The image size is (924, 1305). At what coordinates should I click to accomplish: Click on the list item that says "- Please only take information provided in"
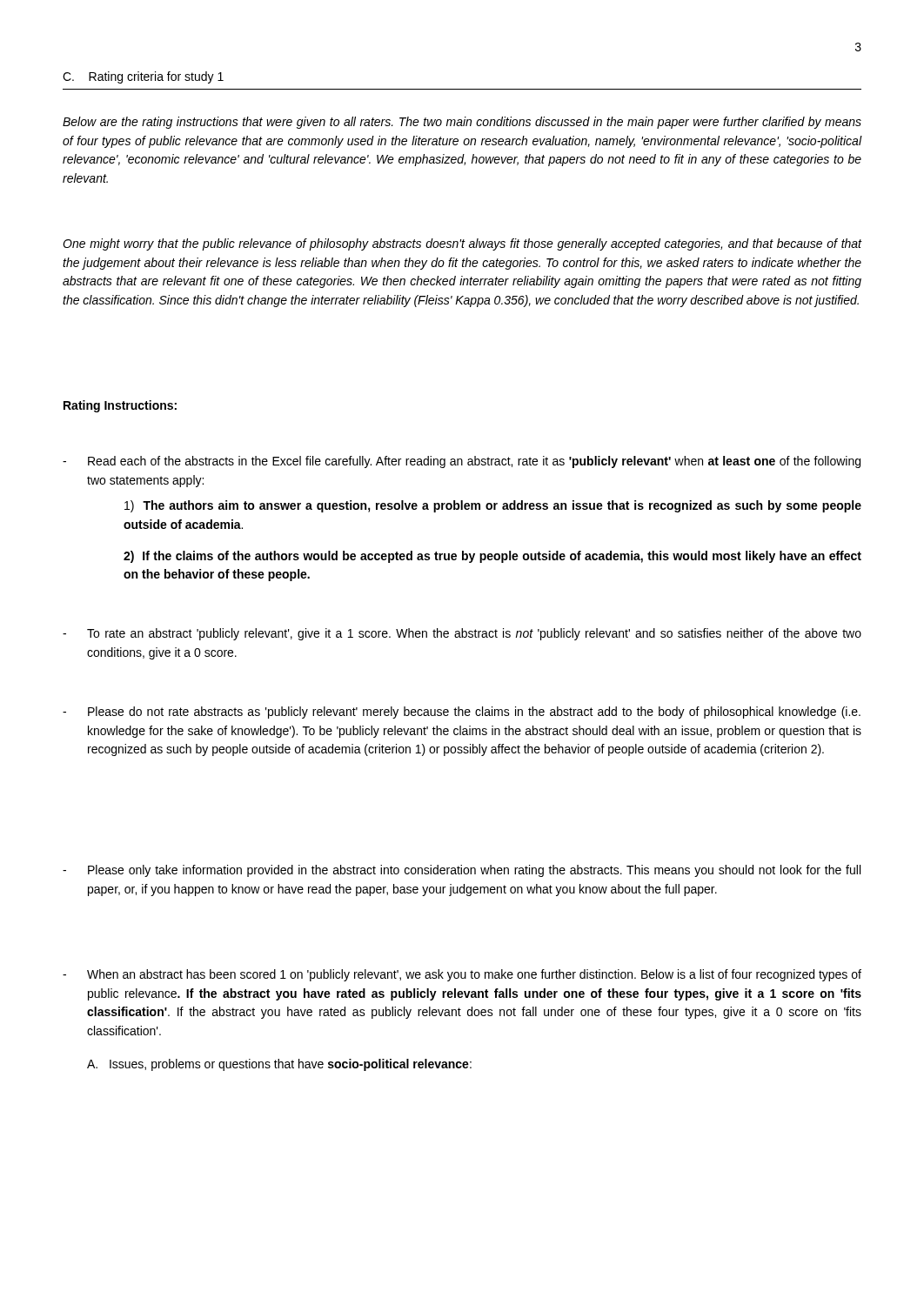click(x=462, y=880)
